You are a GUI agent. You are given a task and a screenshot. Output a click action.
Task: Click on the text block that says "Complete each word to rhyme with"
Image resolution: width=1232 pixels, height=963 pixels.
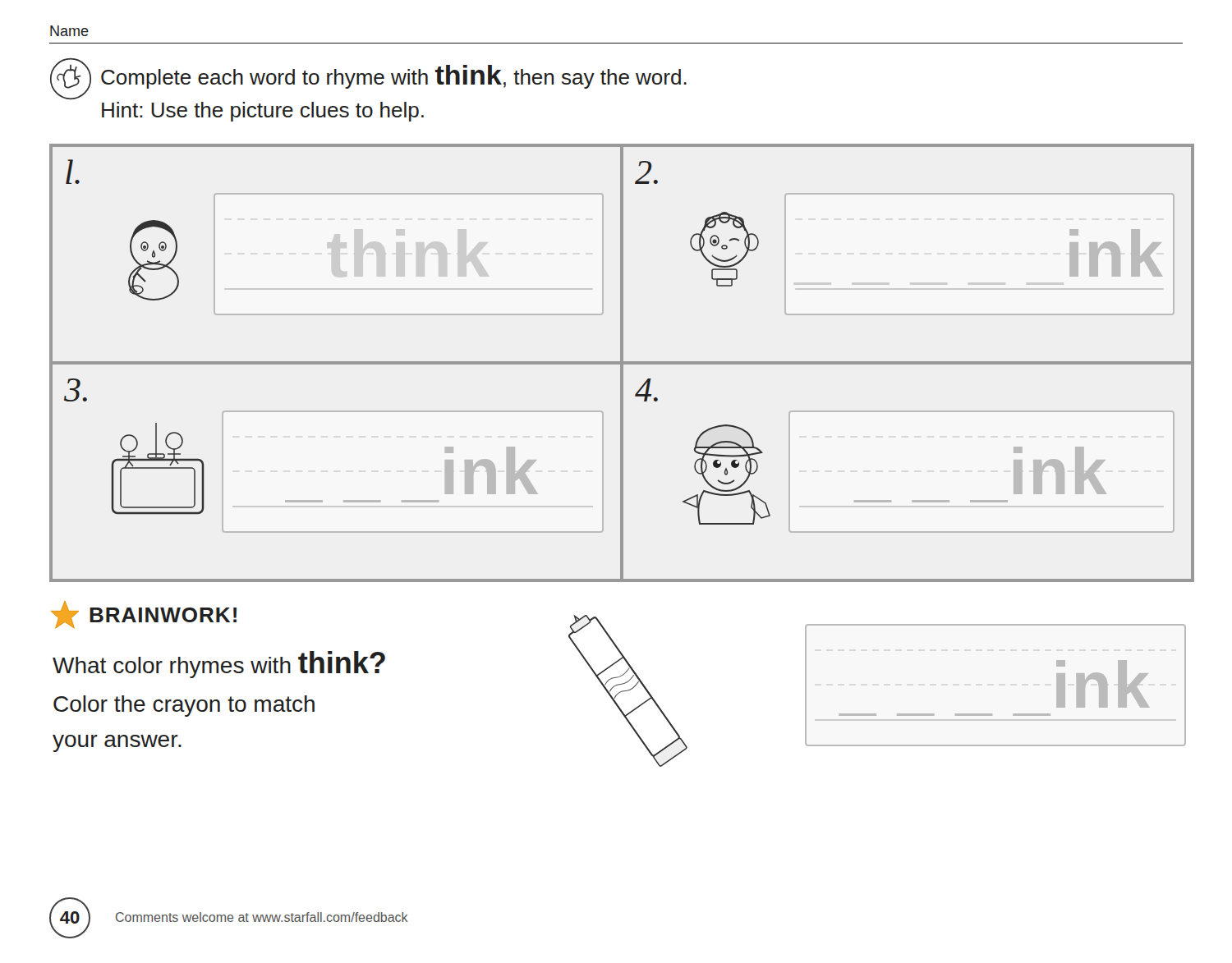coord(369,90)
